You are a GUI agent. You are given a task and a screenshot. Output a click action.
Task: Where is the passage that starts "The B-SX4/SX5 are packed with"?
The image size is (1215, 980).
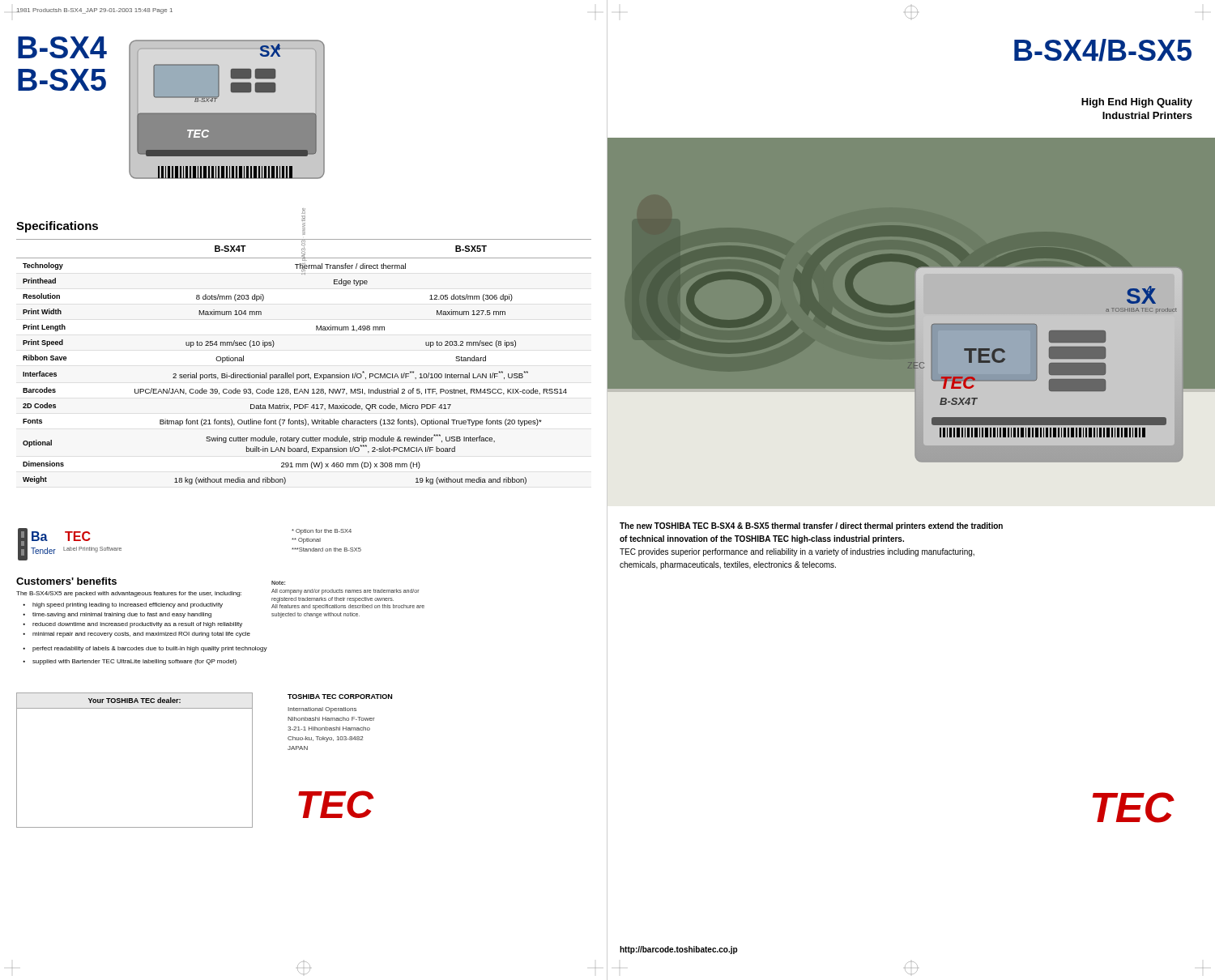tap(129, 593)
